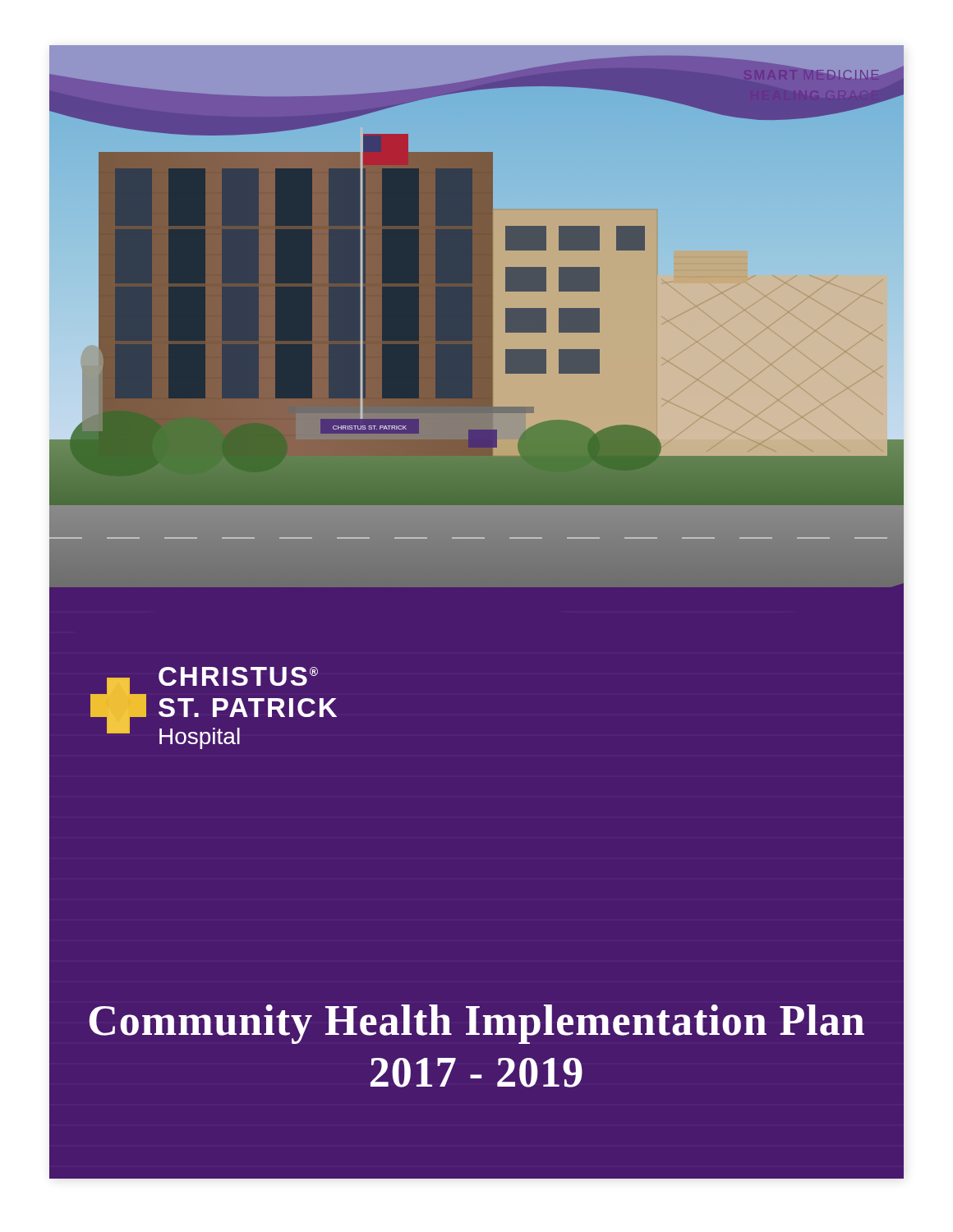
Task: Find the passage starting "SMART MEDICINE HEALING"
Action: click(834, 71)
